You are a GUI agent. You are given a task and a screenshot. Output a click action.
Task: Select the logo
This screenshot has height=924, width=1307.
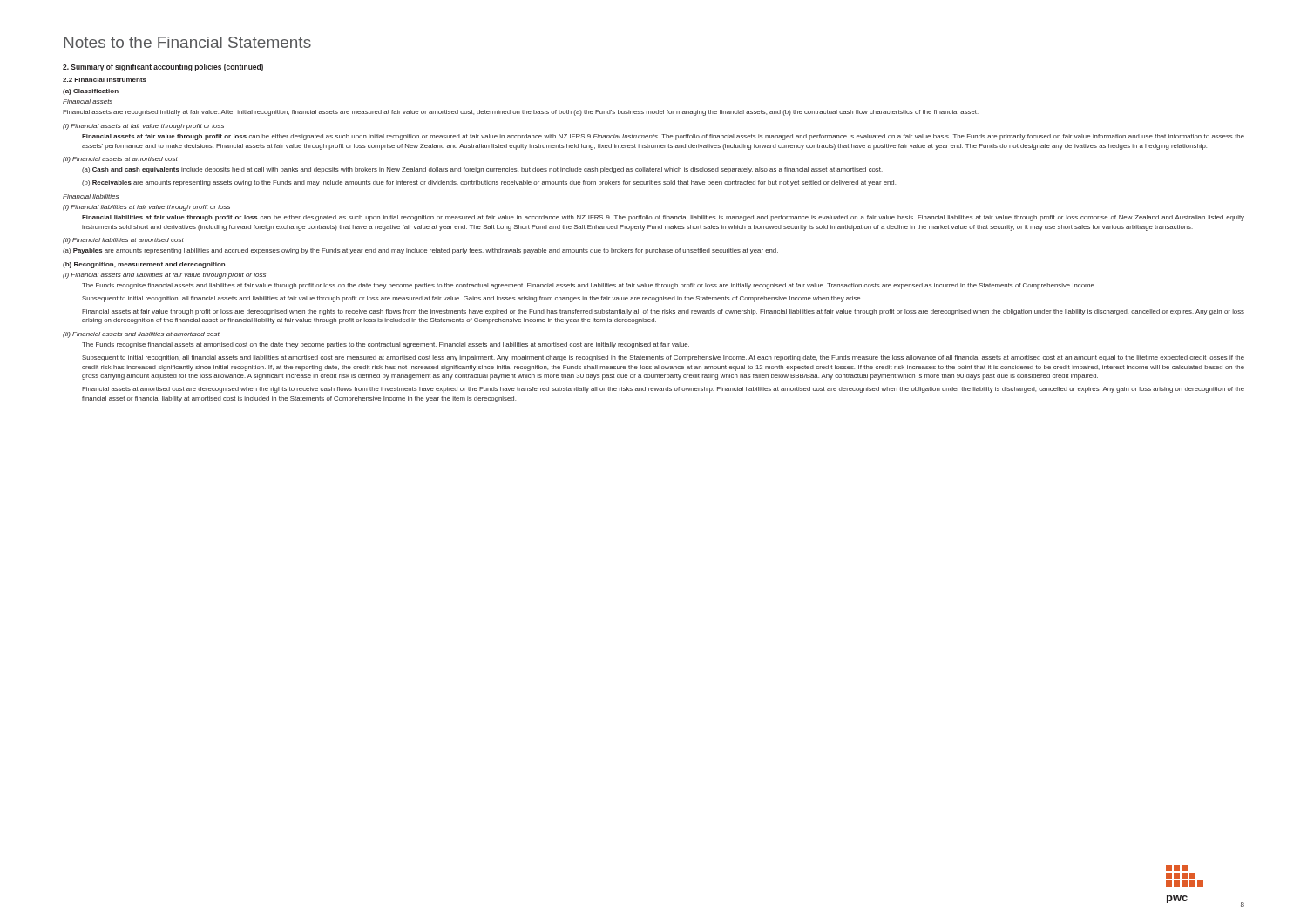pos(1189,885)
